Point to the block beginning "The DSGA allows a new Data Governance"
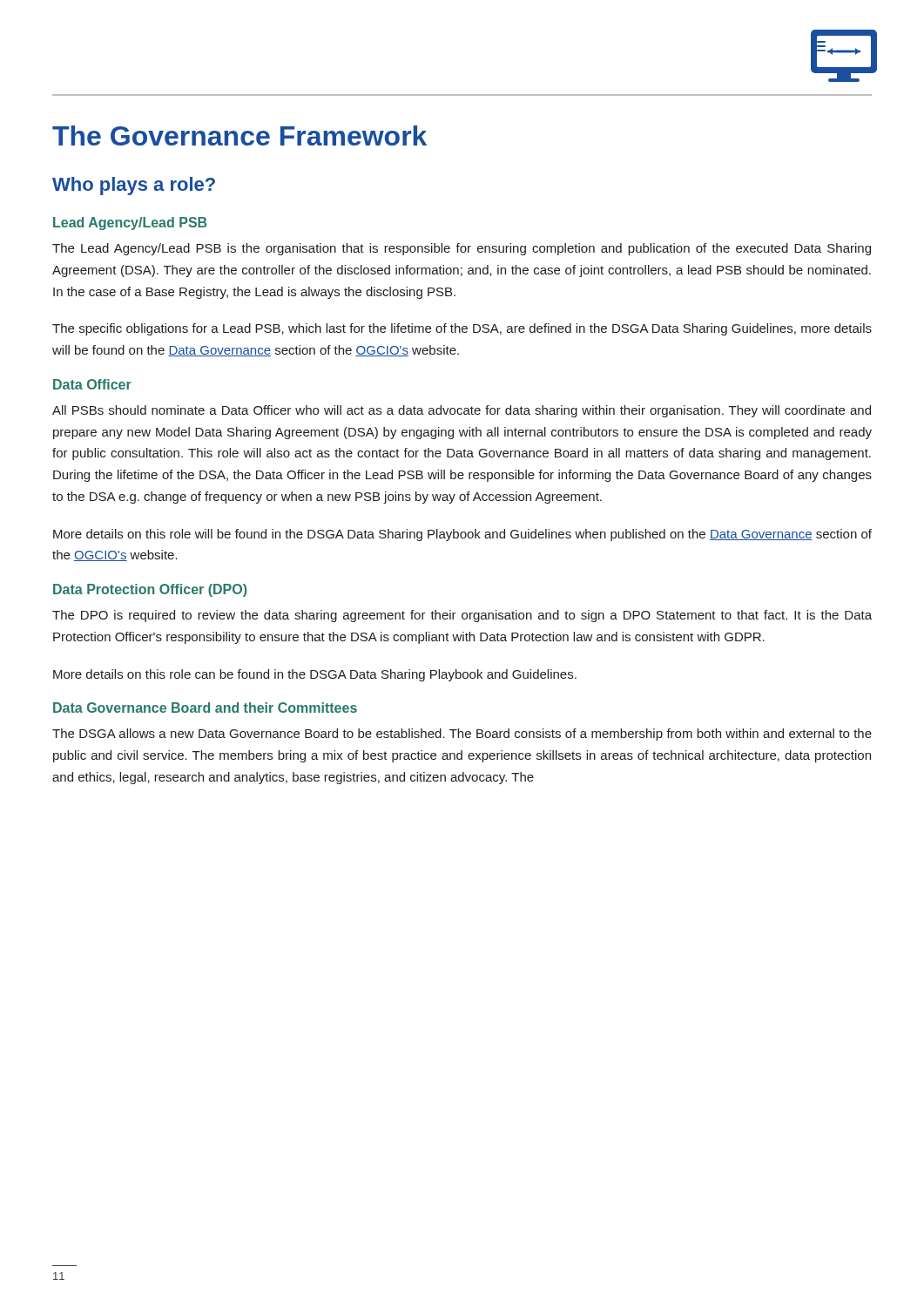Viewport: 924px width, 1307px height. [462, 755]
